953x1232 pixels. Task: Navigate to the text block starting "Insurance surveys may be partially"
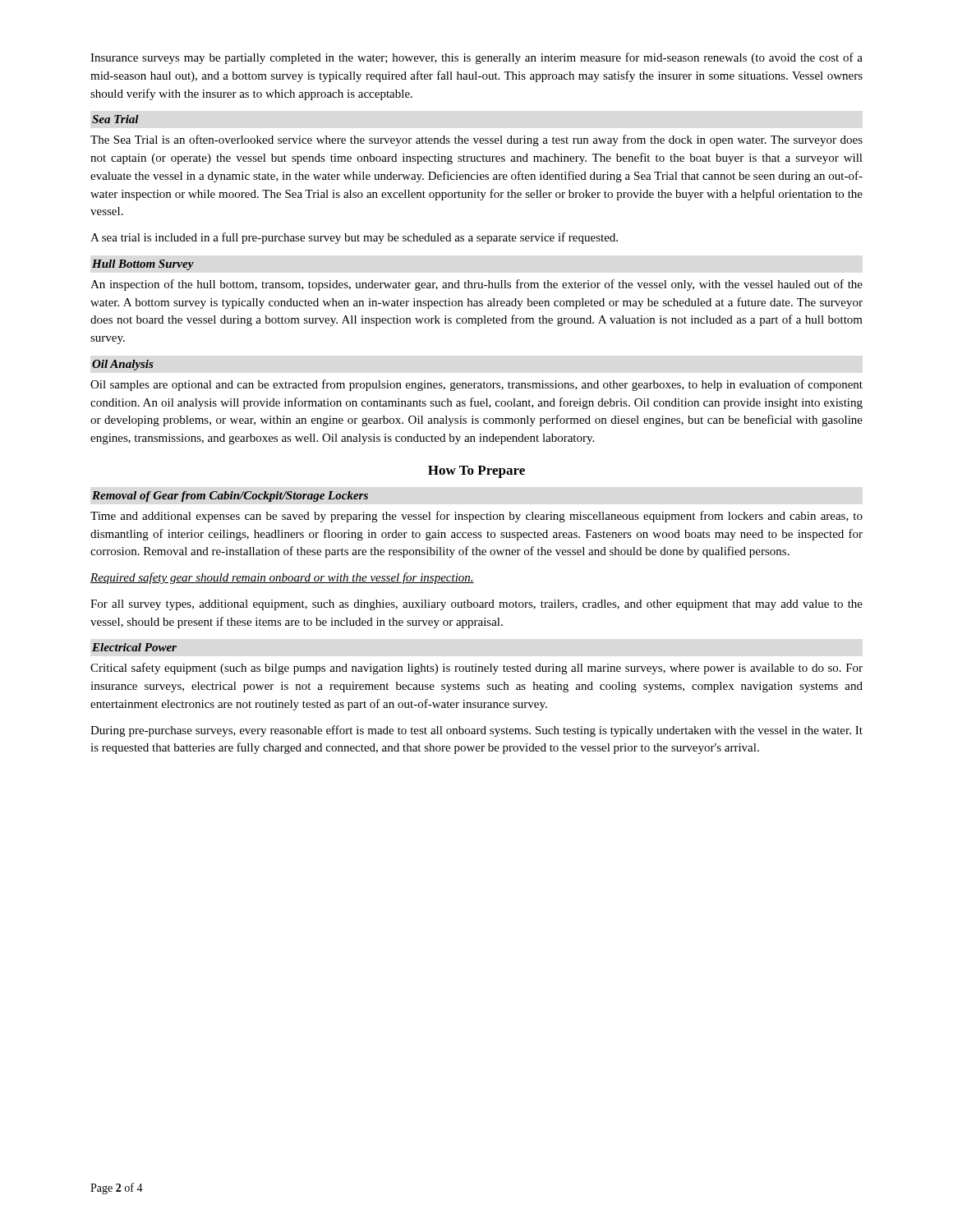pos(476,76)
